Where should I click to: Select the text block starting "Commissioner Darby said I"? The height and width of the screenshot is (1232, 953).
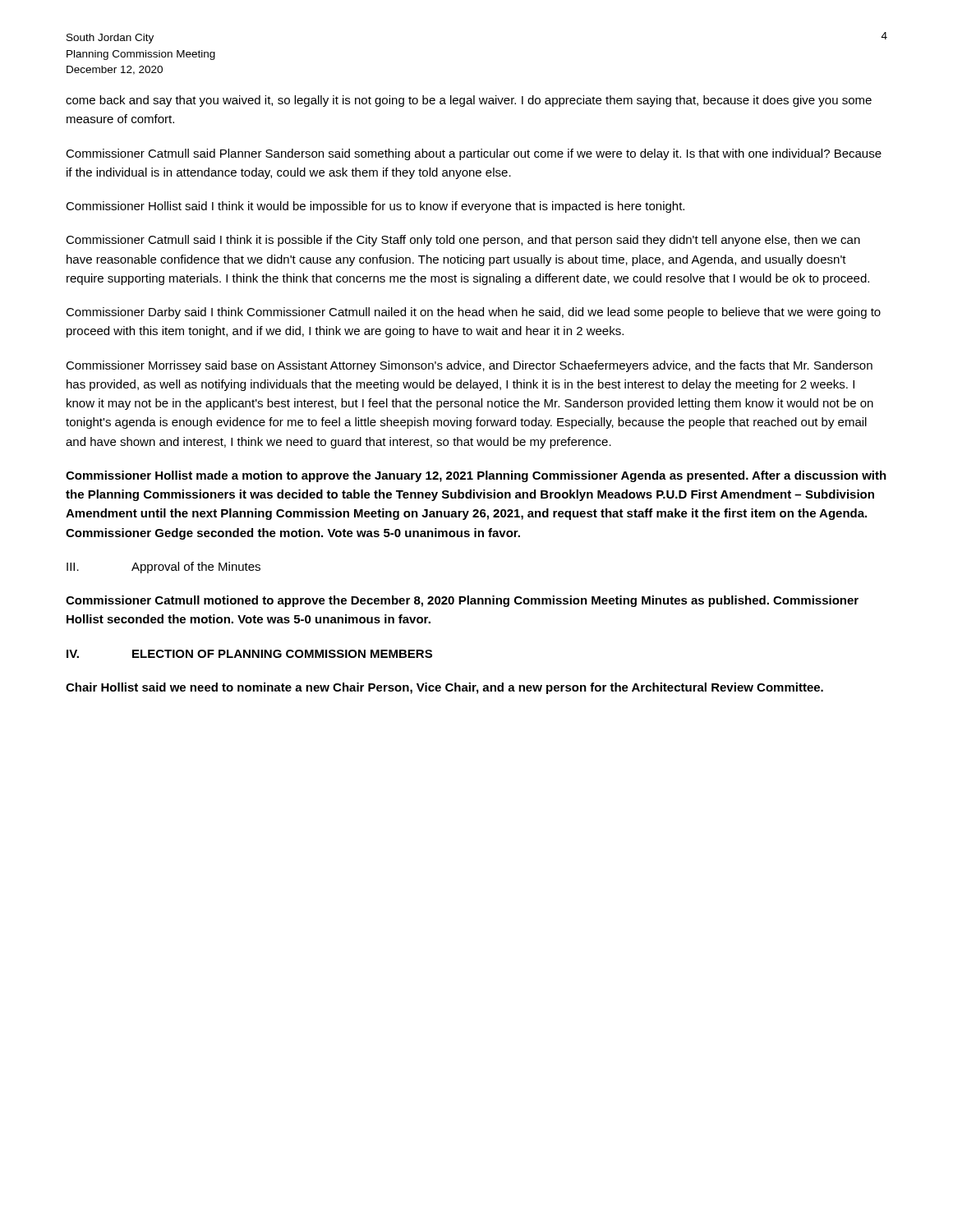tap(473, 321)
